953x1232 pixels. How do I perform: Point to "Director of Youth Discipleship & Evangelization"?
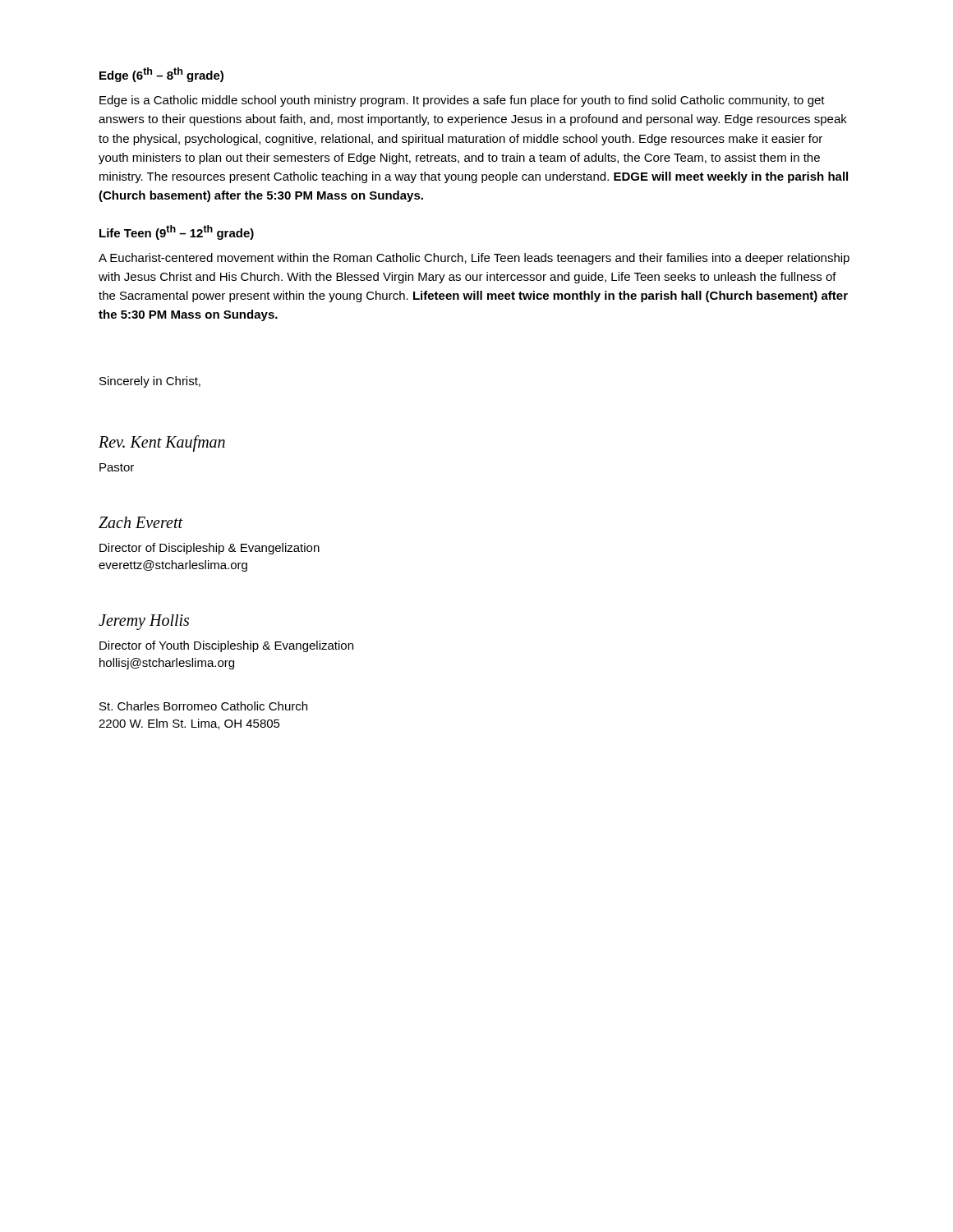[226, 645]
